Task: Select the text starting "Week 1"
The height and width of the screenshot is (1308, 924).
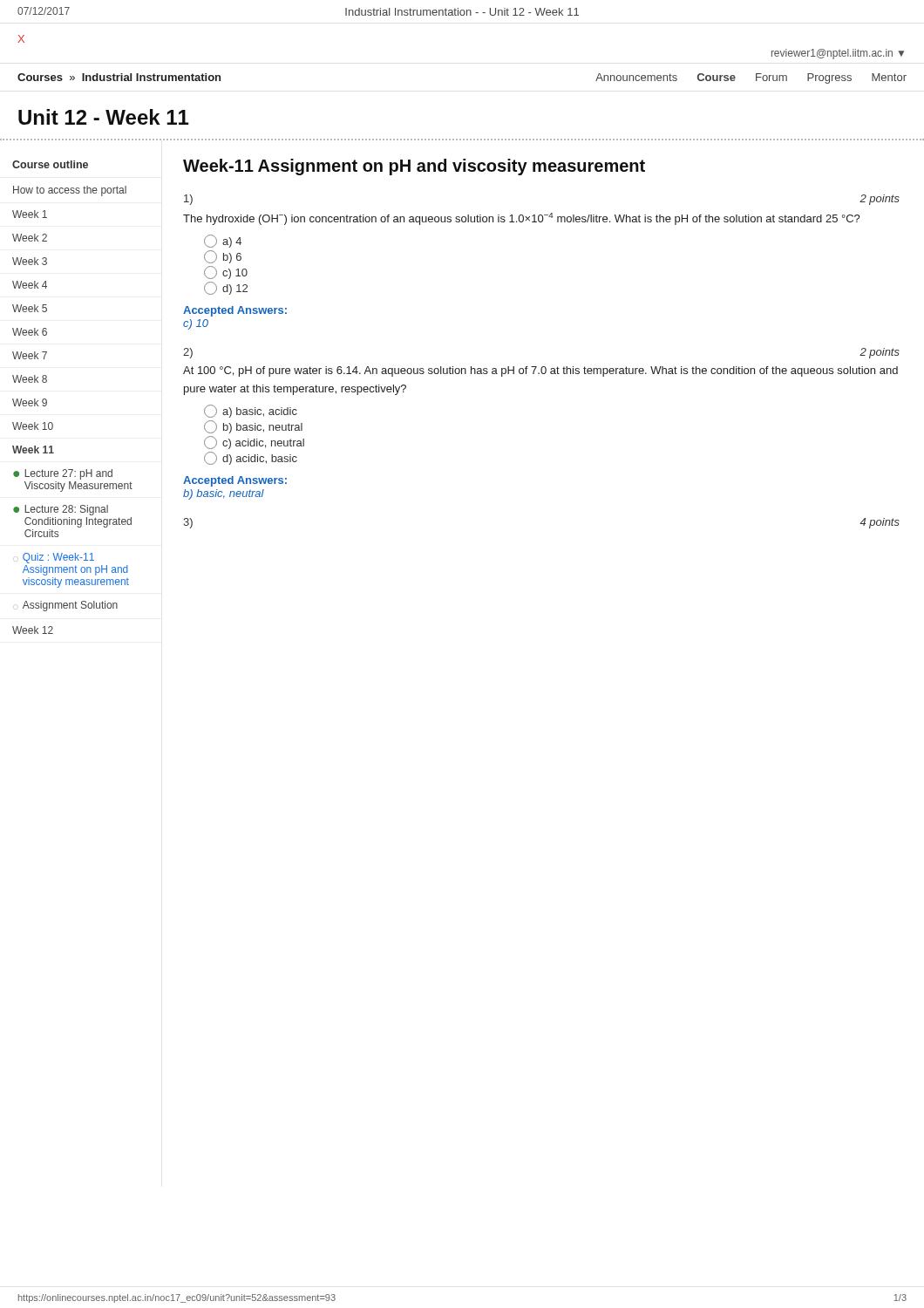Action: tap(30, 215)
